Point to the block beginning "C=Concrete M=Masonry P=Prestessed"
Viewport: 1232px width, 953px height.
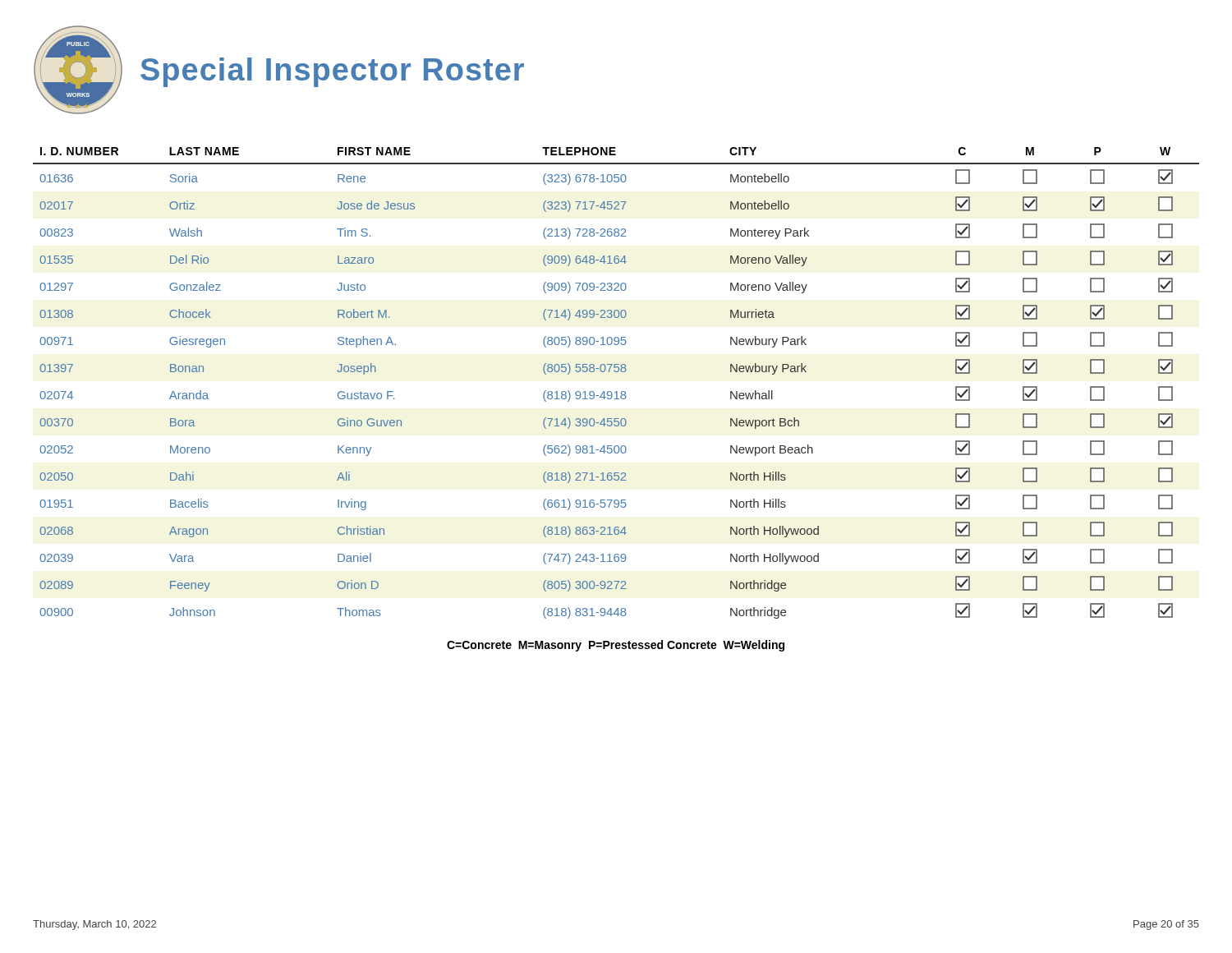(616, 645)
